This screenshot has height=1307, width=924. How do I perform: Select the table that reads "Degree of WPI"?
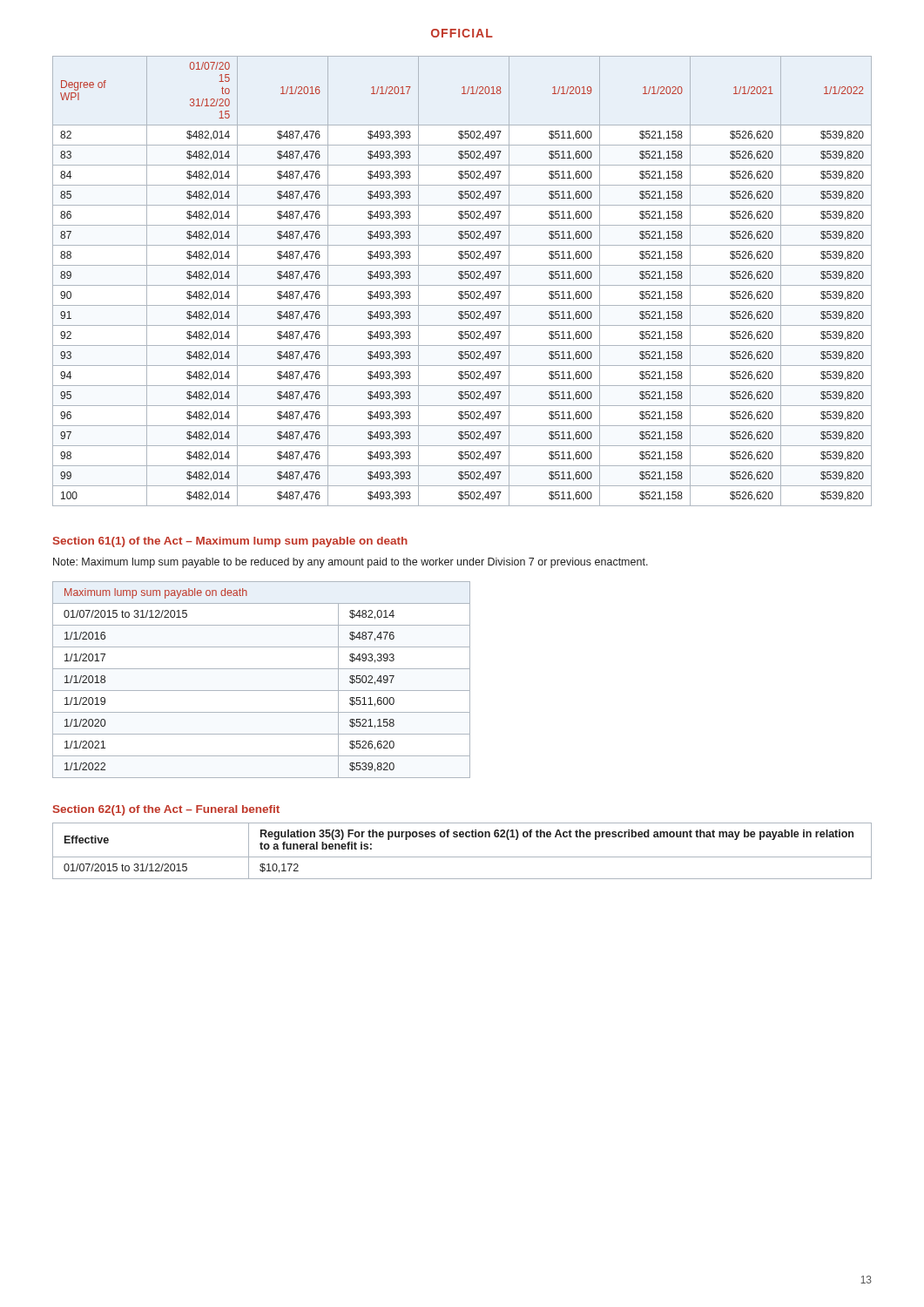tap(462, 281)
